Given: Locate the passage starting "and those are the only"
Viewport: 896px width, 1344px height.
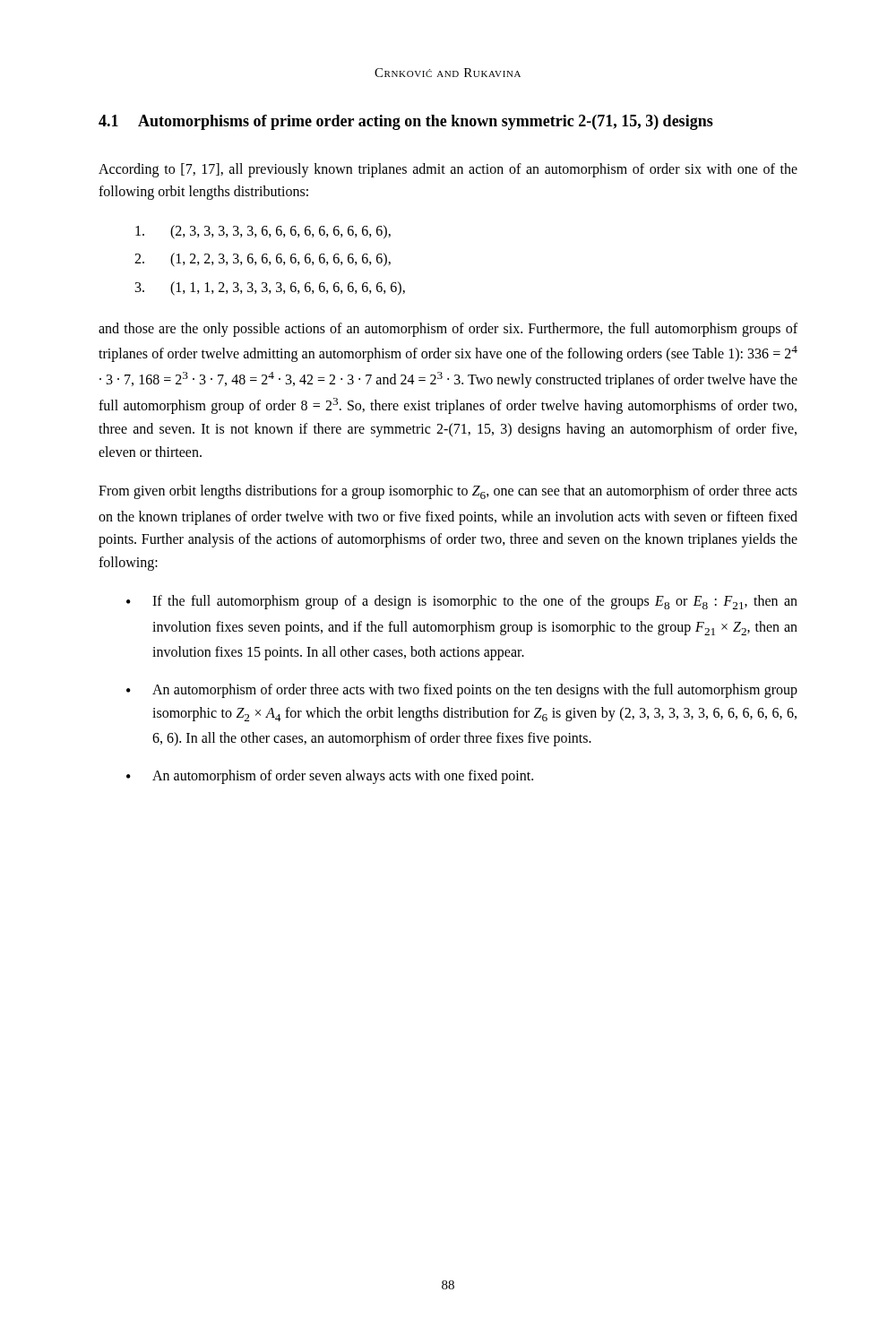Looking at the screenshot, I should pos(448,390).
